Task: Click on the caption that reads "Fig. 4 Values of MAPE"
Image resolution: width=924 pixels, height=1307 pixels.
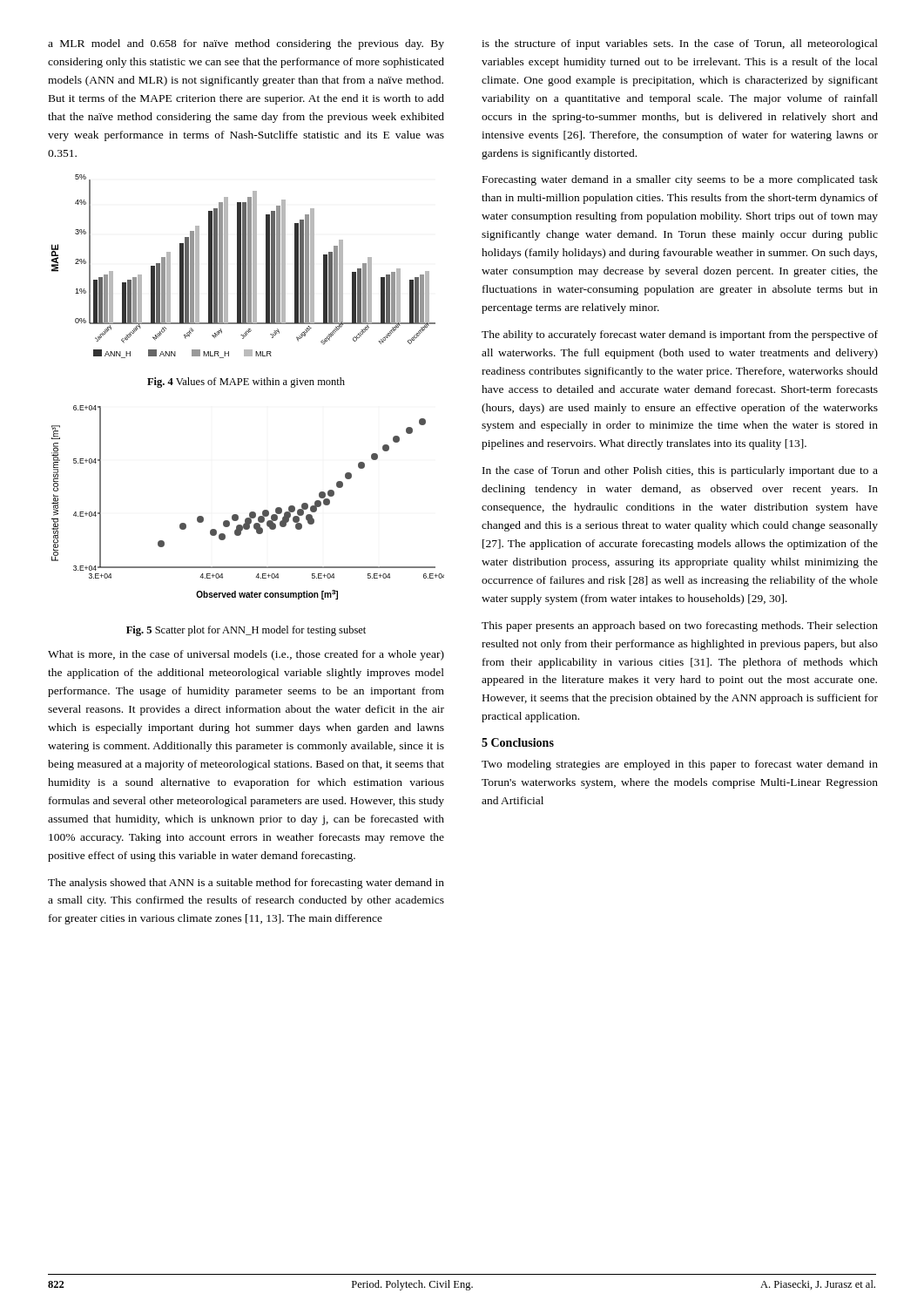Action: click(246, 382)
